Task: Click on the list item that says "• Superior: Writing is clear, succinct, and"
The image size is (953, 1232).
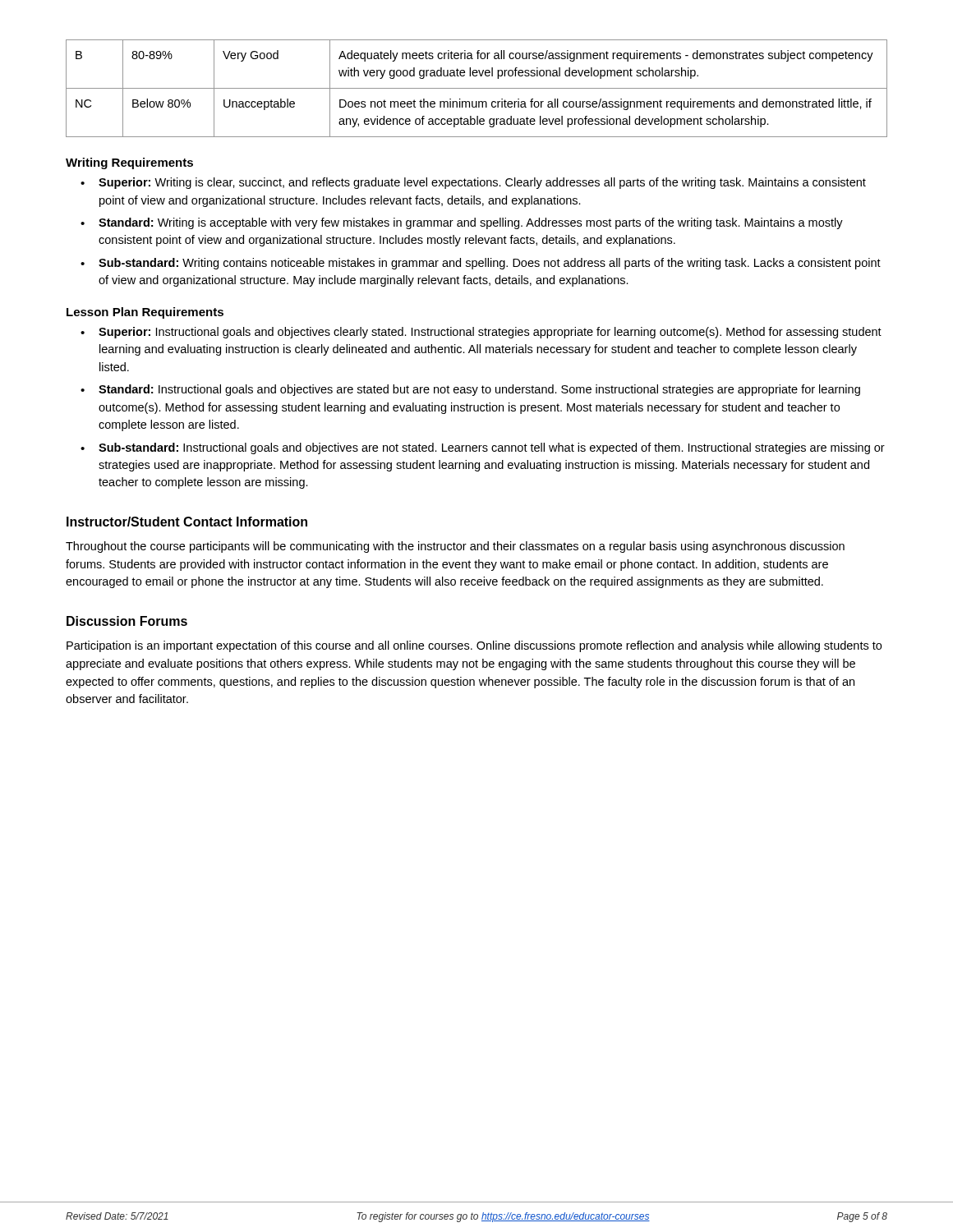Action: click(x=484, y=192)
